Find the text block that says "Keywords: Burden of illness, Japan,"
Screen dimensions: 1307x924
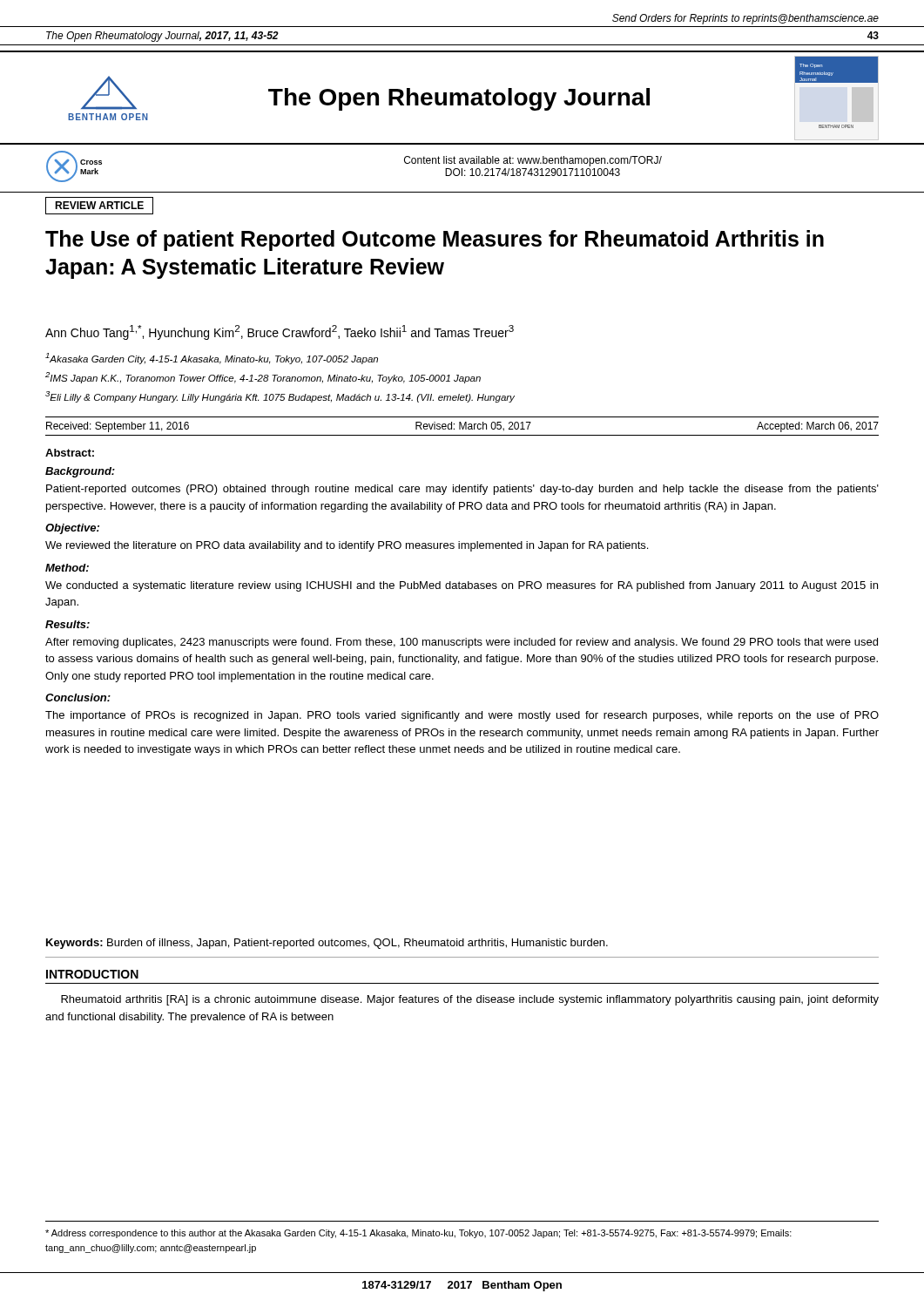(327, 942)
